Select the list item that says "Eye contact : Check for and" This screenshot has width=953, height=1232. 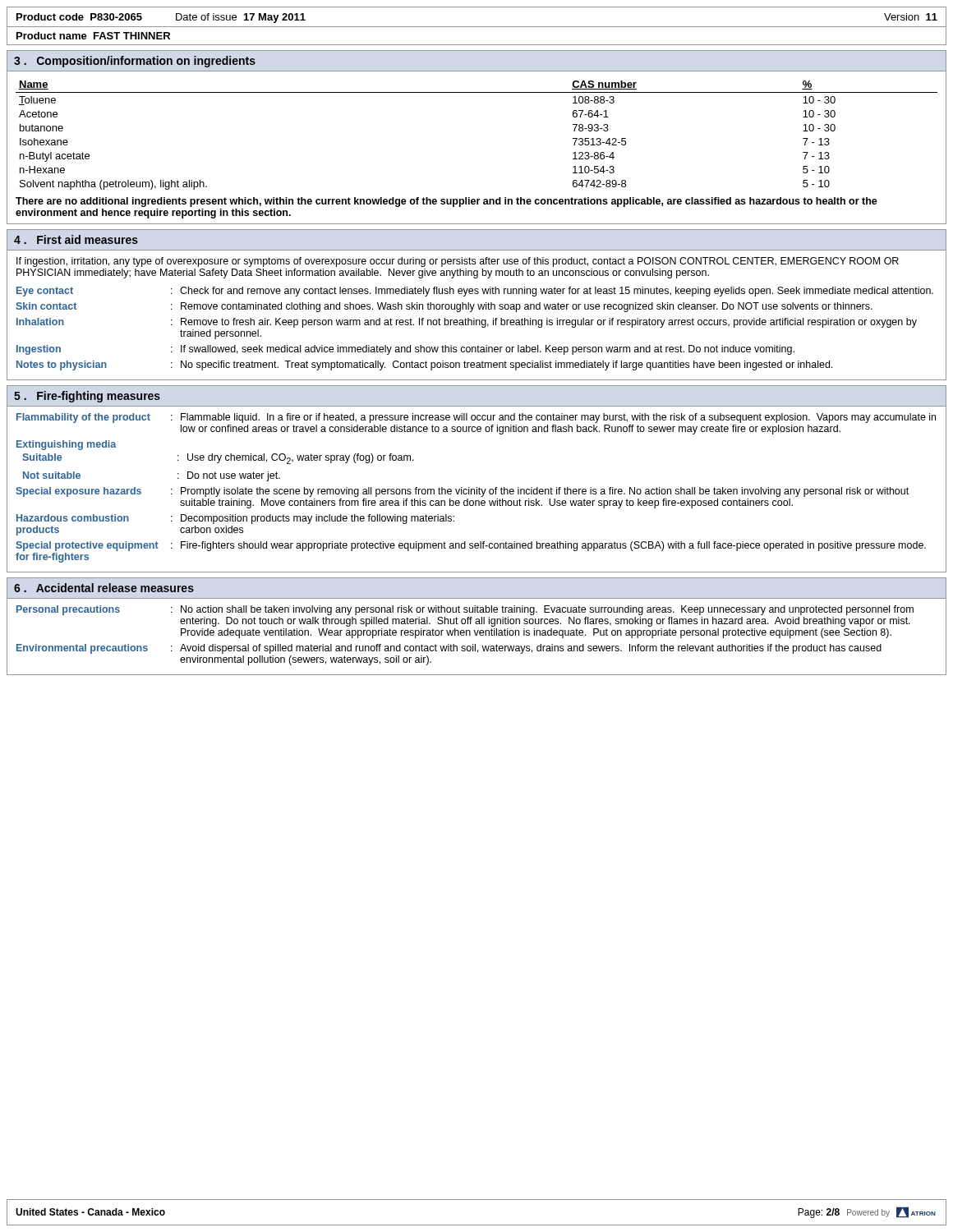[476, 291]
